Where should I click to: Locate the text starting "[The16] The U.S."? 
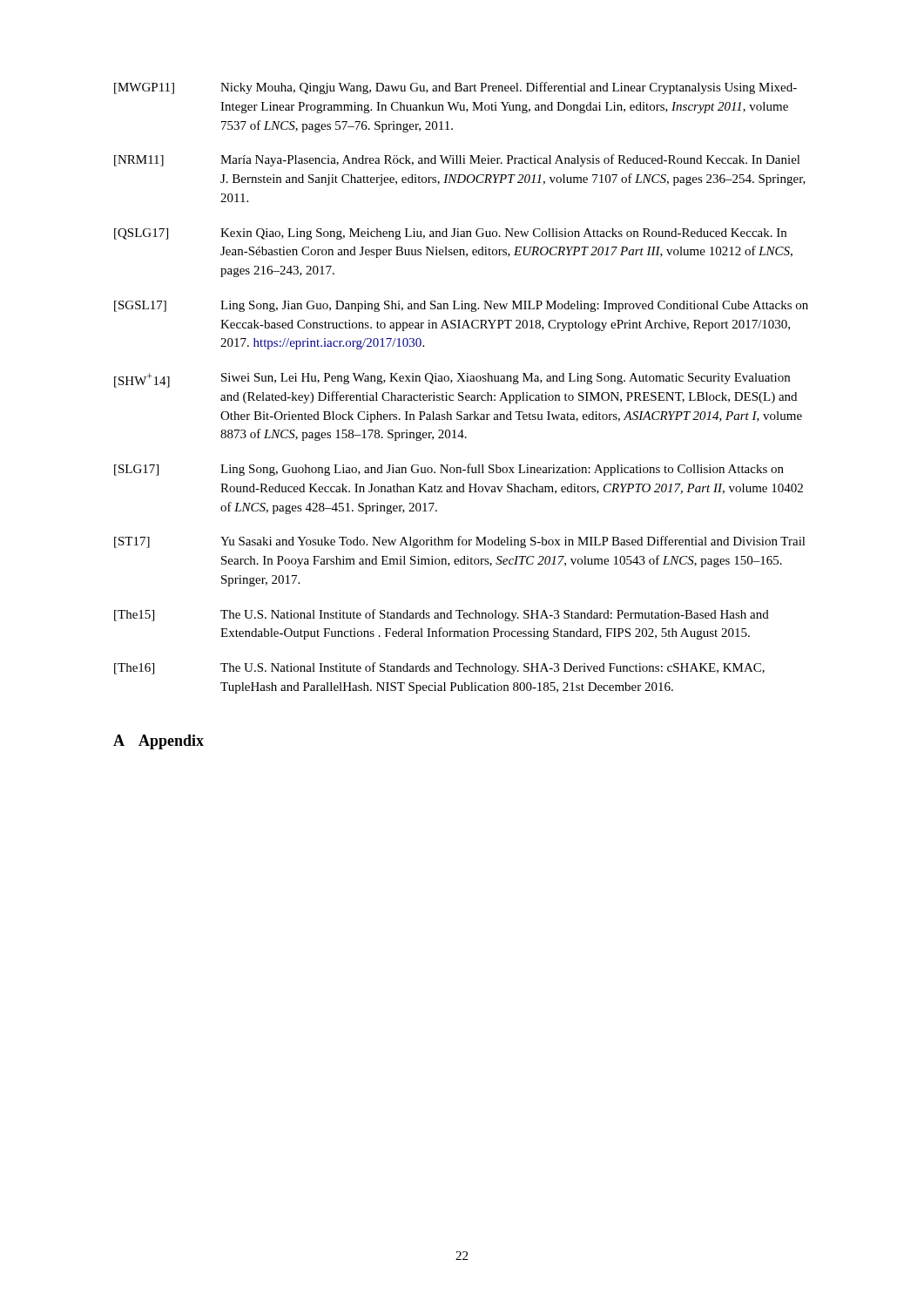(x=462, y=678)
